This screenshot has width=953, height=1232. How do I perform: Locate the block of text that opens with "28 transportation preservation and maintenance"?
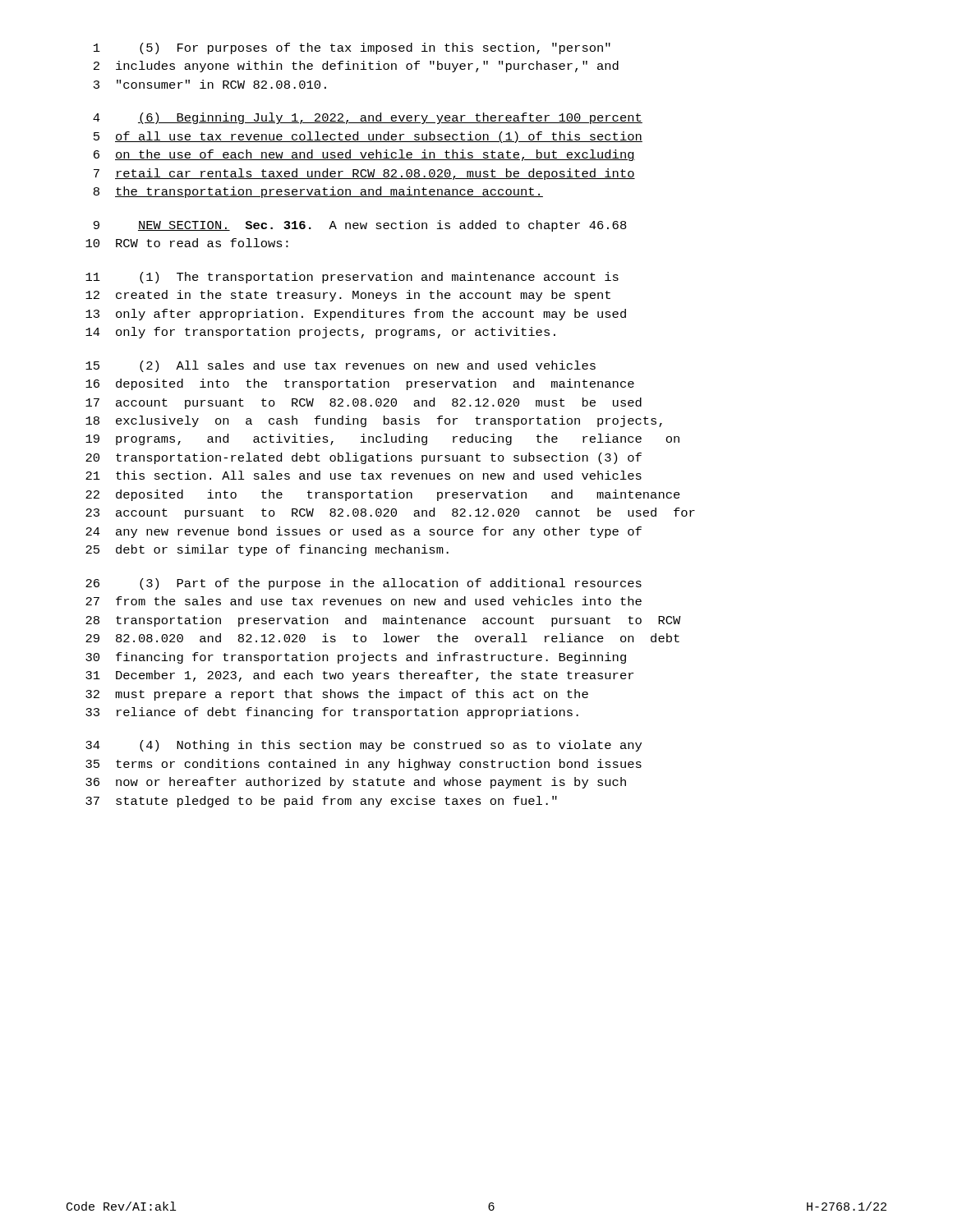[x=476, y=621]
